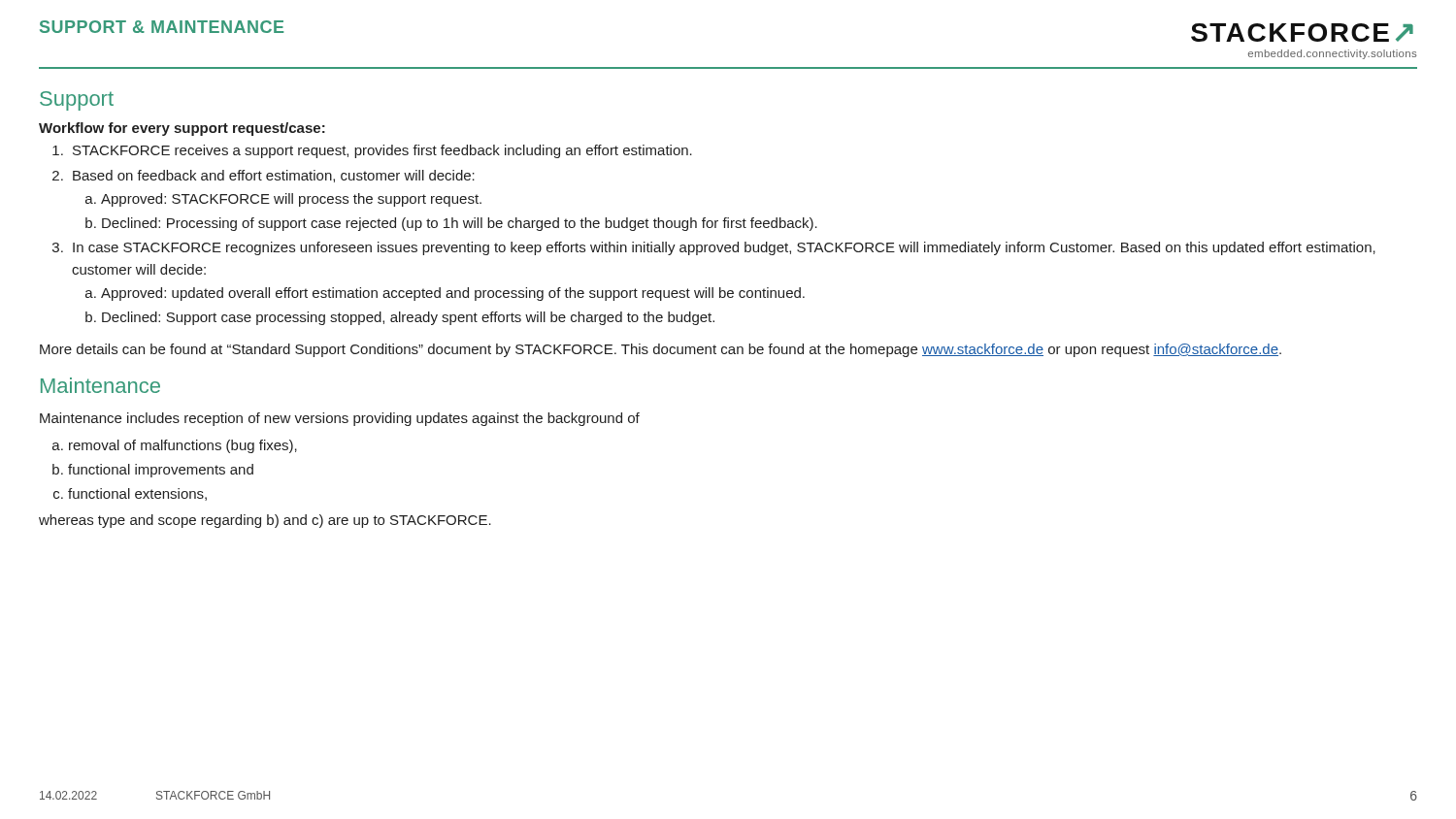Locate the list item that reads "In case STACKFORCE recognizes unforeseen issues preventing to"

coord(744,283)
